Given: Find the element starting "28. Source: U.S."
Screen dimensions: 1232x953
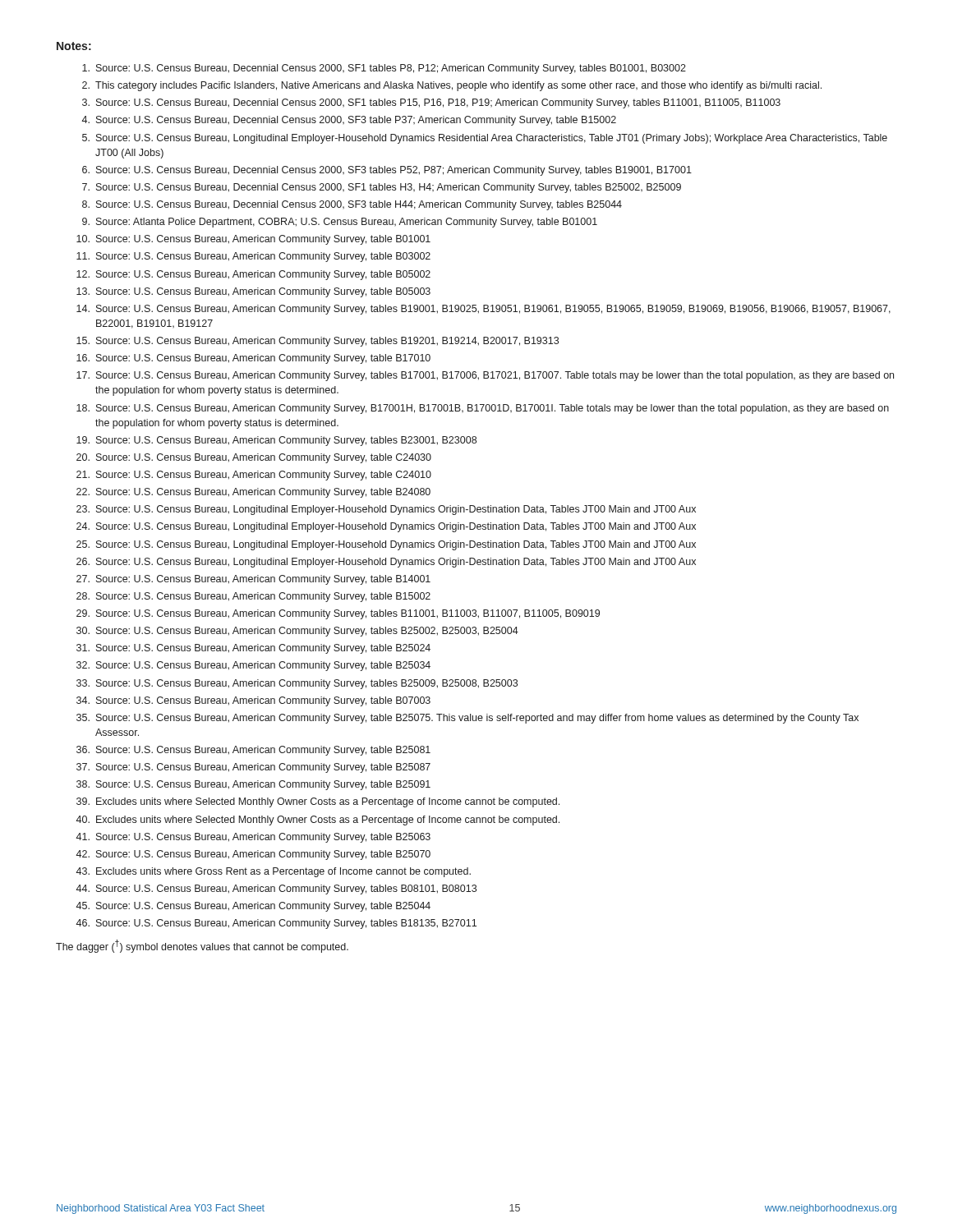Looking at the screenshot, I should [253, 597].
